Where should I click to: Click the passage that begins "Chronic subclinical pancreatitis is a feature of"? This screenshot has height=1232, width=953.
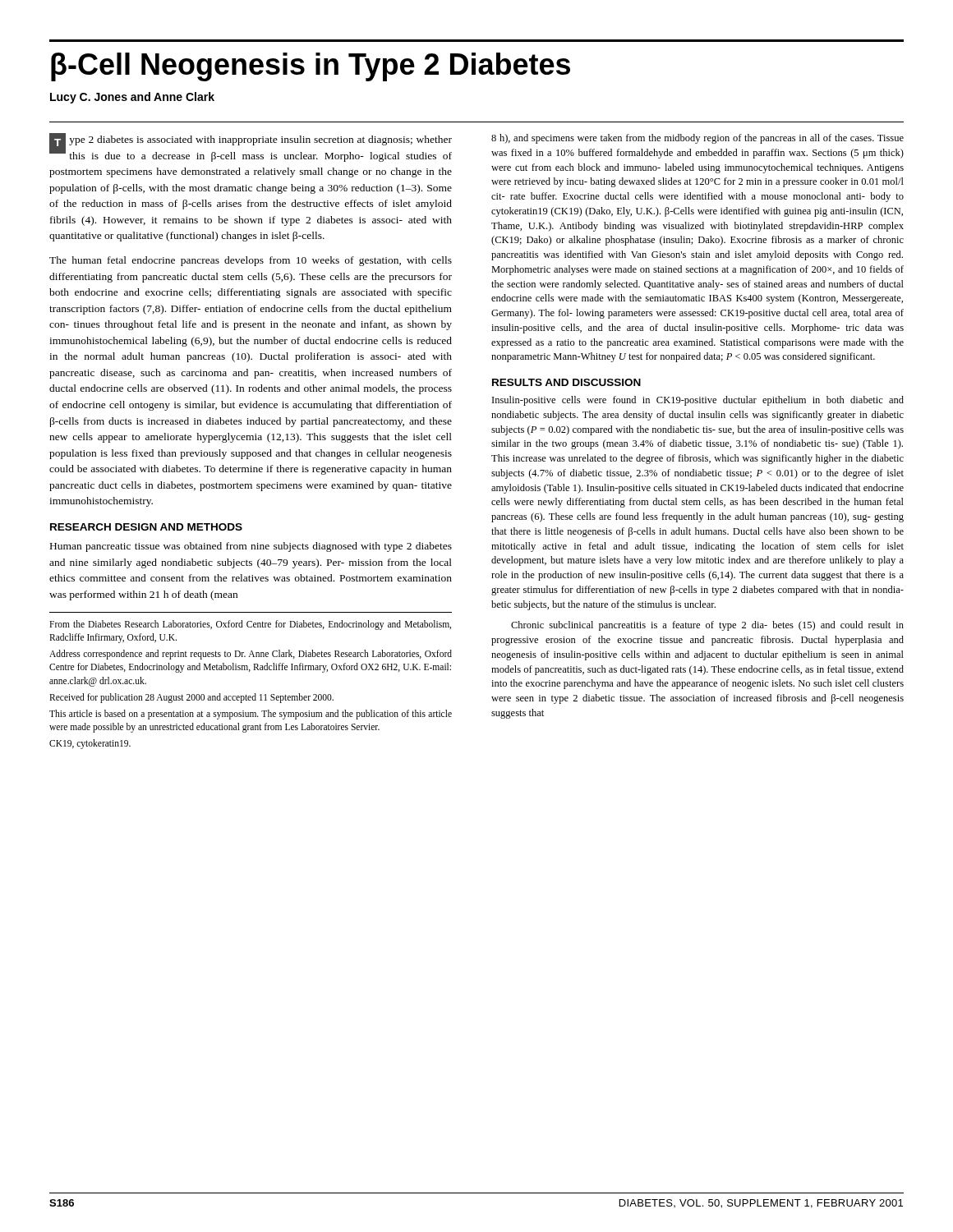[698, 669]
